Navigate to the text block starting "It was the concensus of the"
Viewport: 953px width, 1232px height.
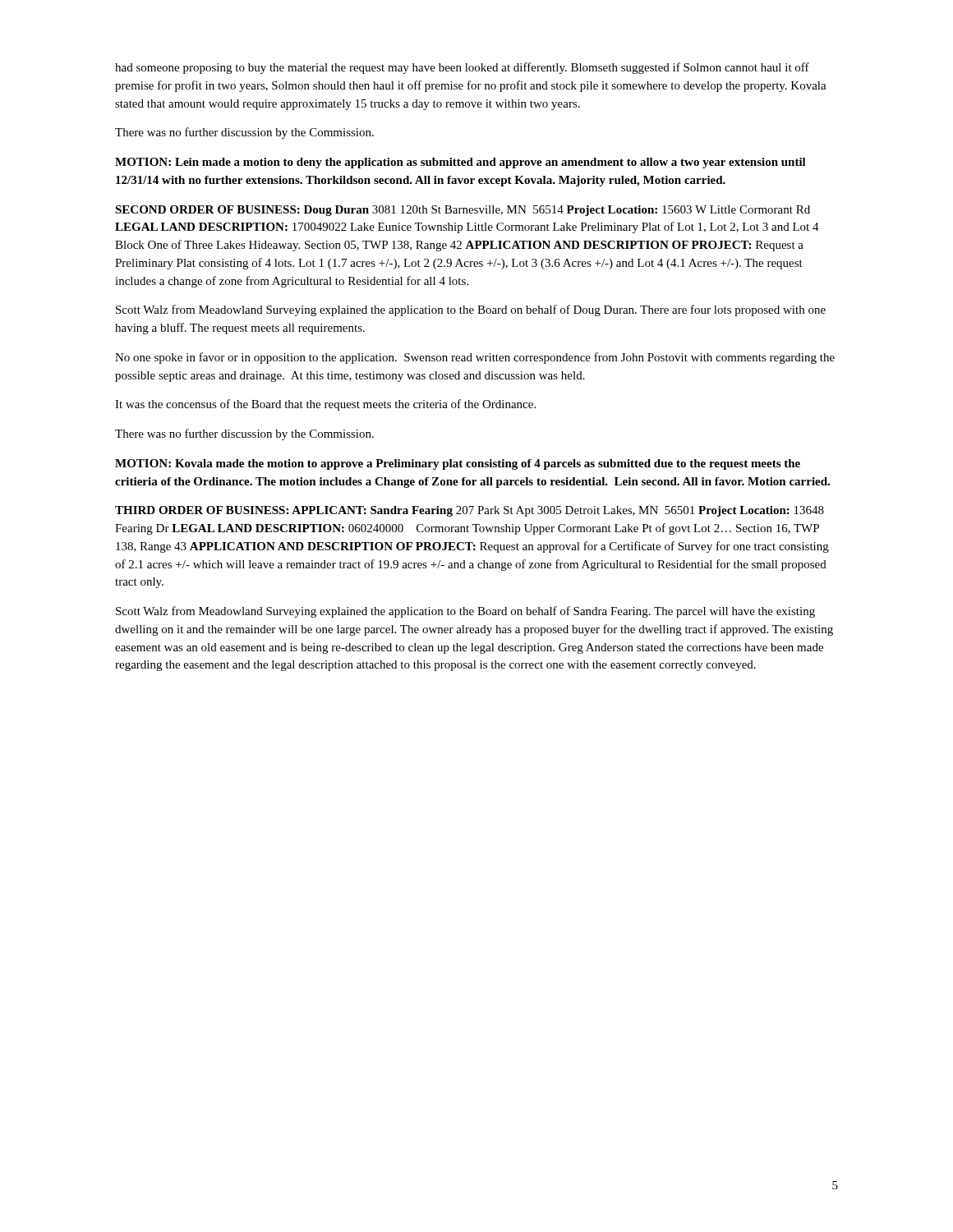(476, 405)
